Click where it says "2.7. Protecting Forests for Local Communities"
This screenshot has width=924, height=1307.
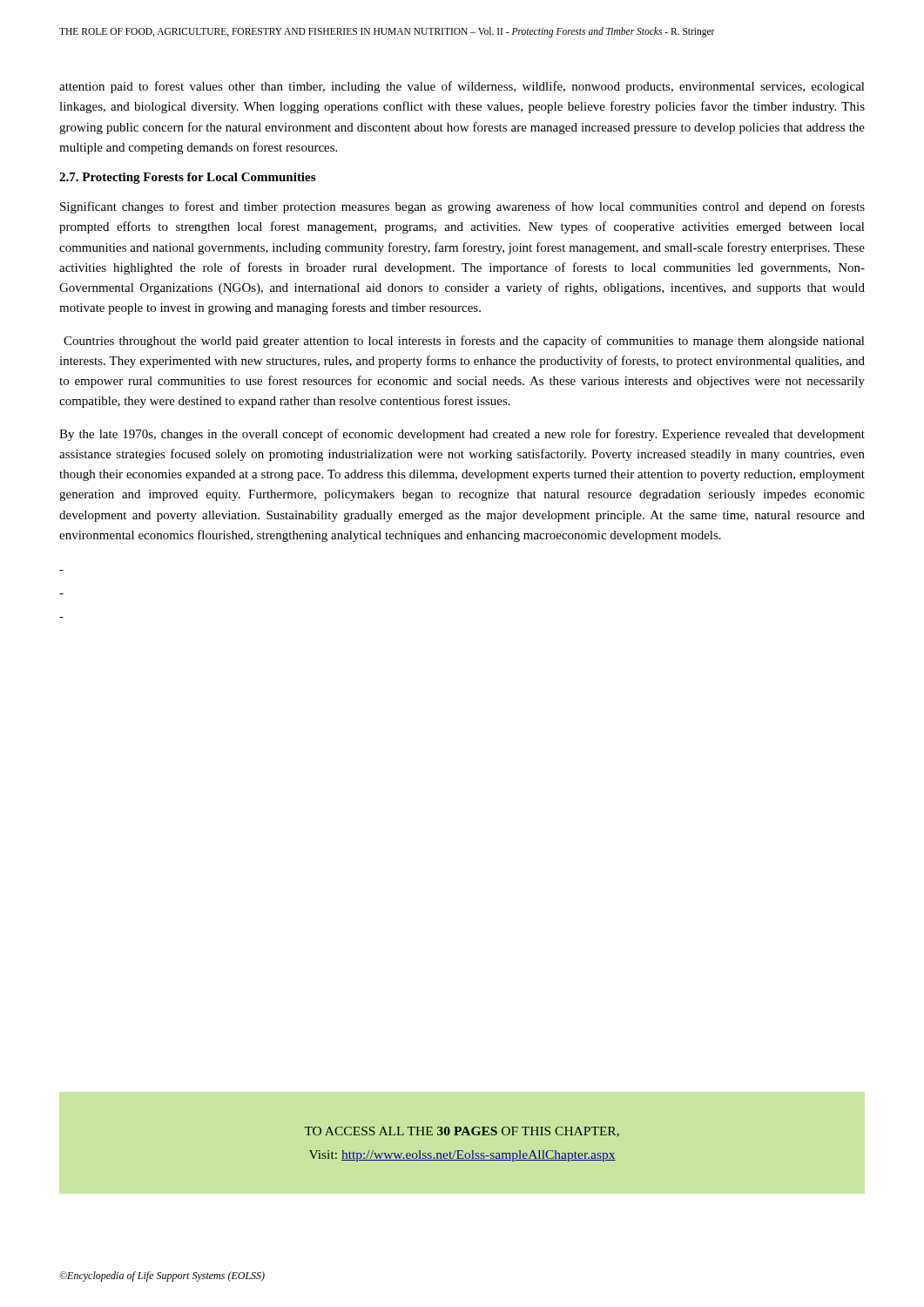tap(187, 177)
